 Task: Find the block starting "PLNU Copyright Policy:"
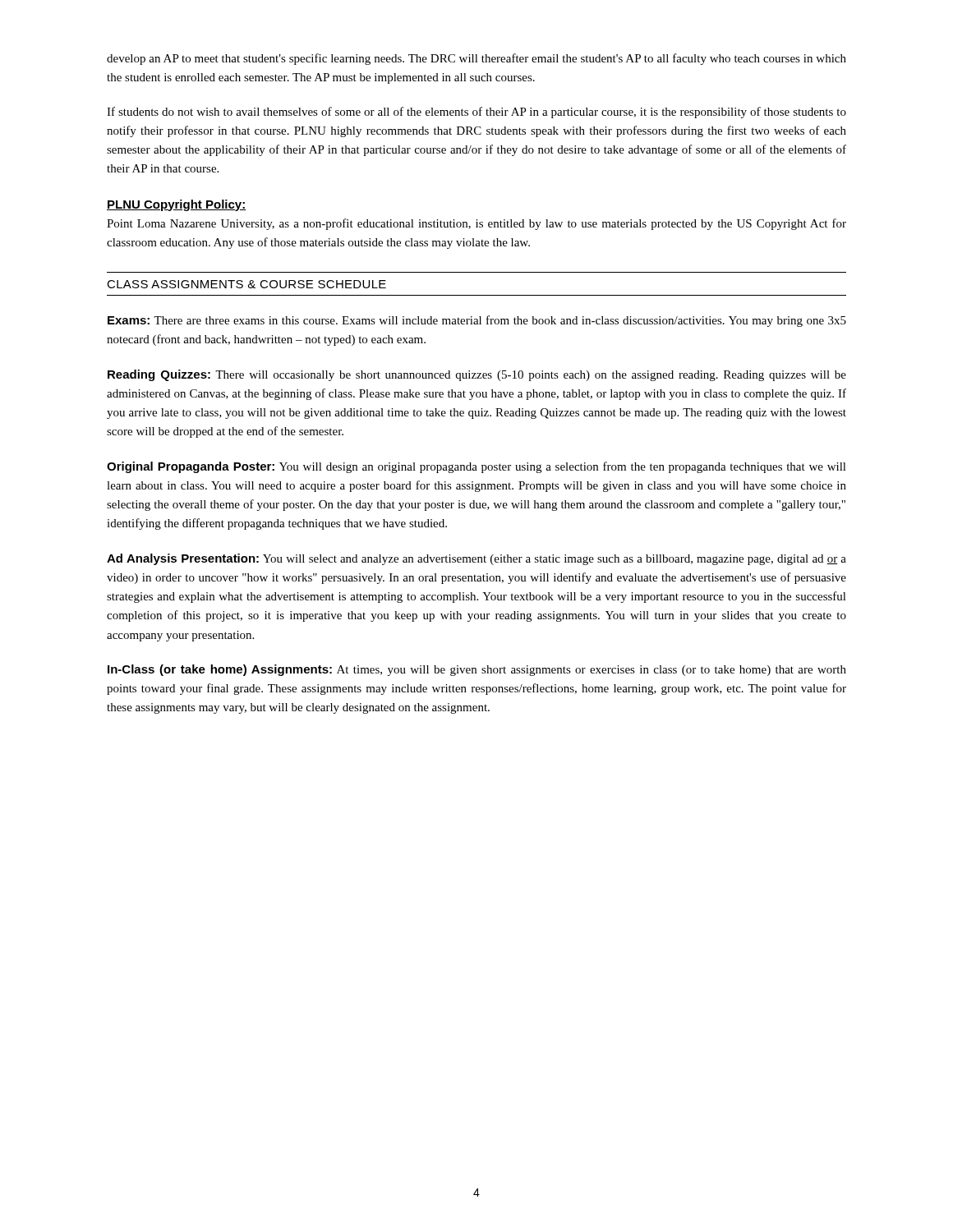(x=176, y=205)
